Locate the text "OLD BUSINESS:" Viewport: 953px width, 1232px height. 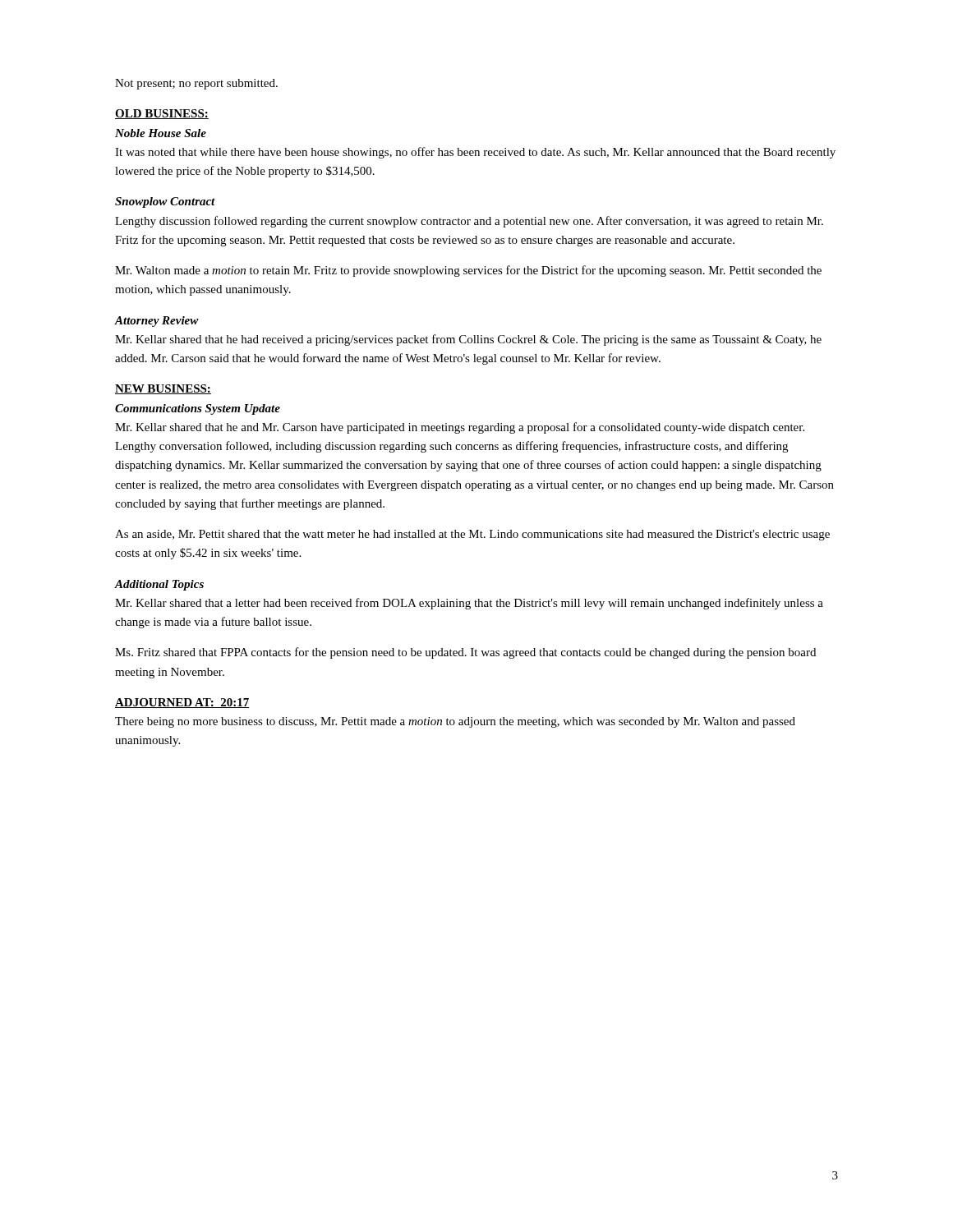[x=162, y=114]
